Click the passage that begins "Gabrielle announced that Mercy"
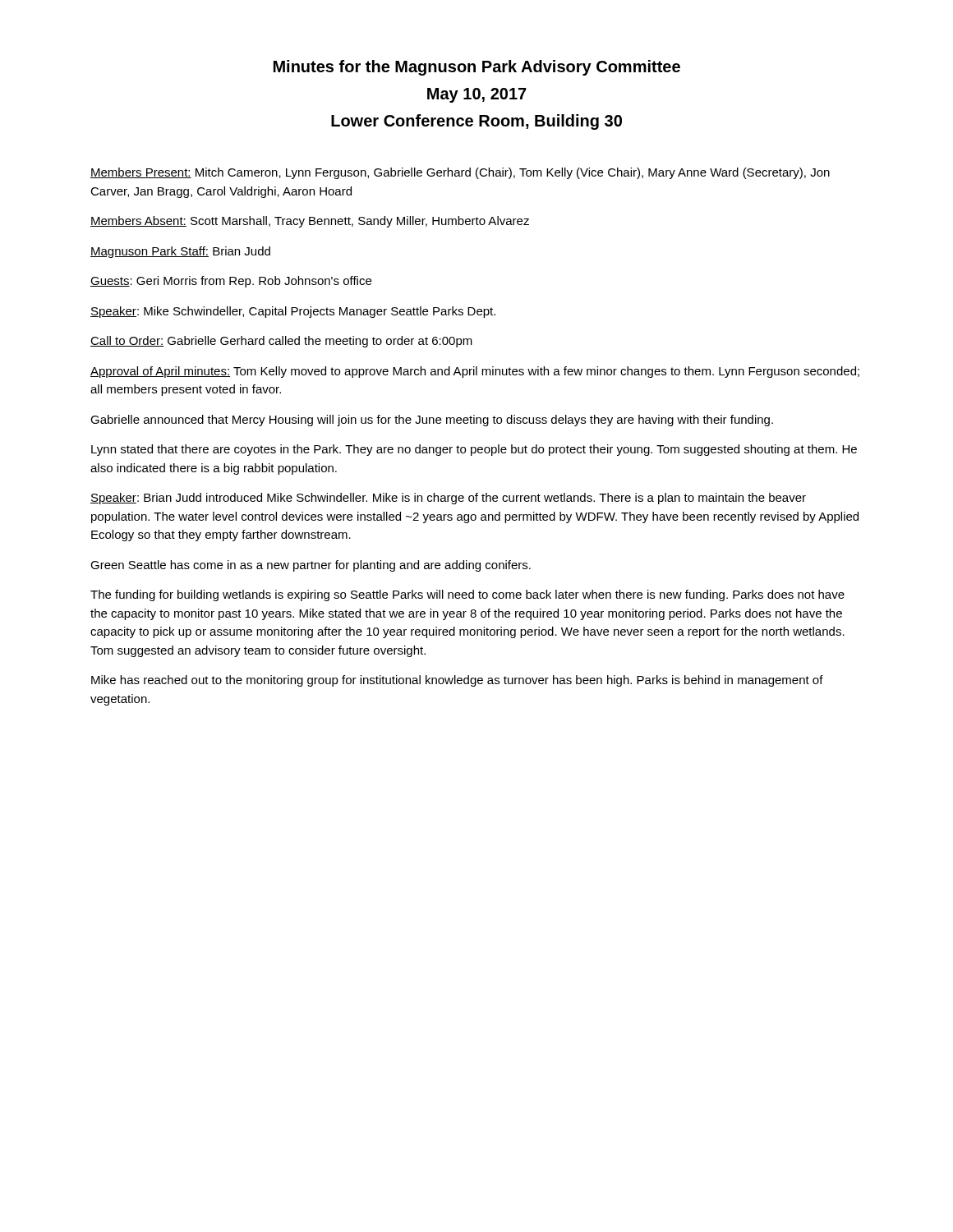953x1232 pixels. pos(432,419)
